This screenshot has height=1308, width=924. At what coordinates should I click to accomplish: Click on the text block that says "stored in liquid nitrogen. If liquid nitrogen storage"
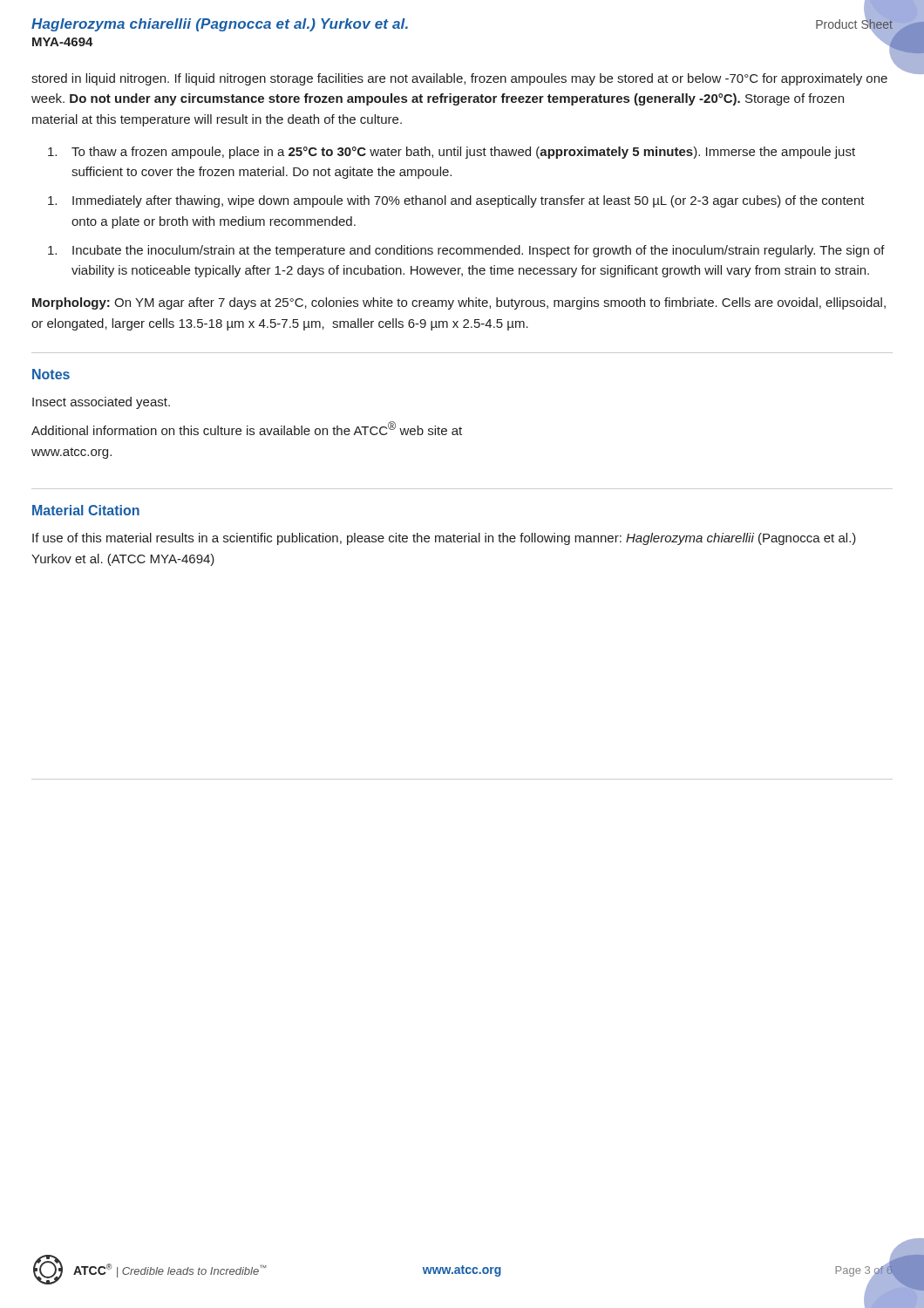(x=460, y=98)
